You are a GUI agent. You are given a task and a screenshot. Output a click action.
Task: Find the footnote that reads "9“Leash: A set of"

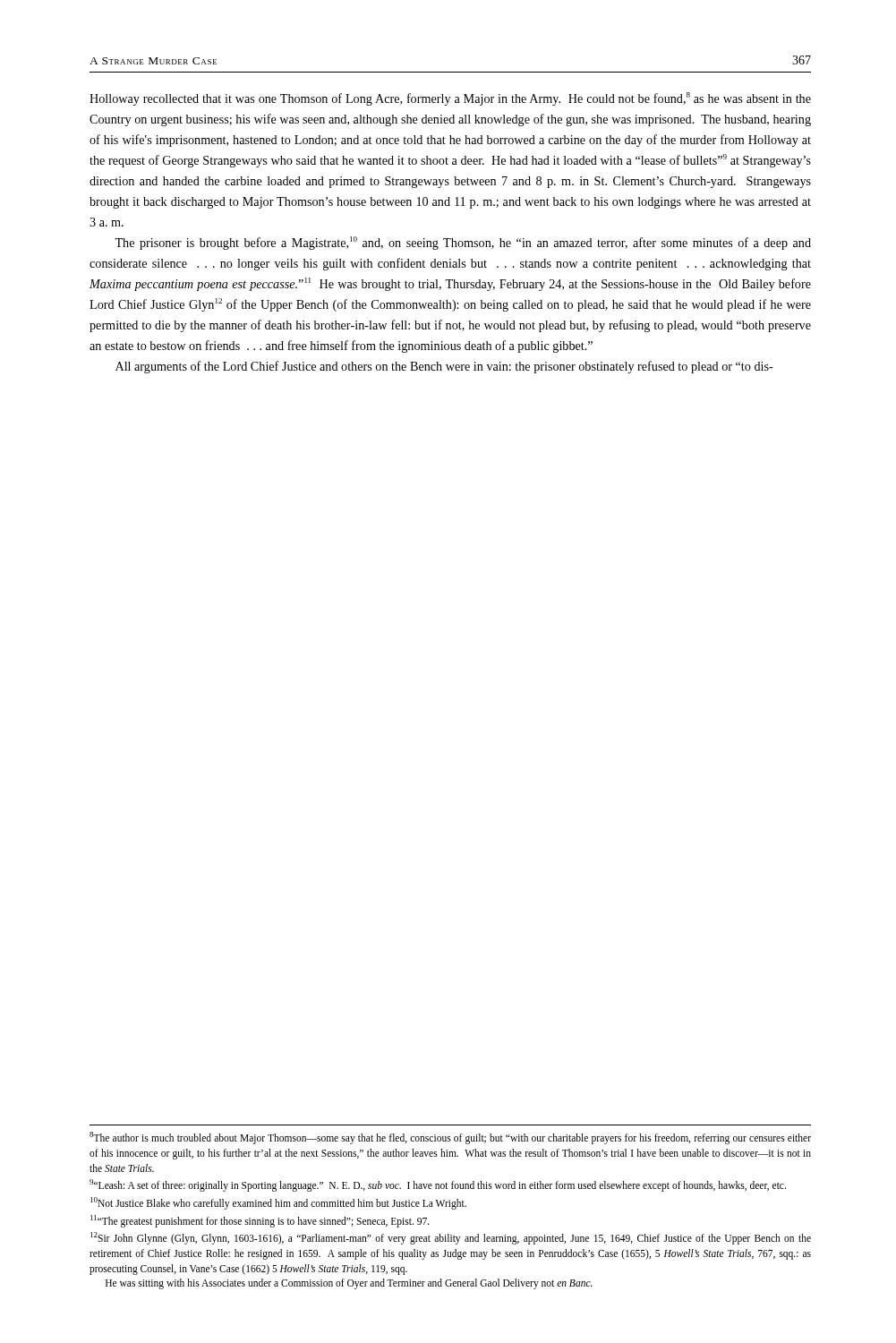[x=438, y=1185]
